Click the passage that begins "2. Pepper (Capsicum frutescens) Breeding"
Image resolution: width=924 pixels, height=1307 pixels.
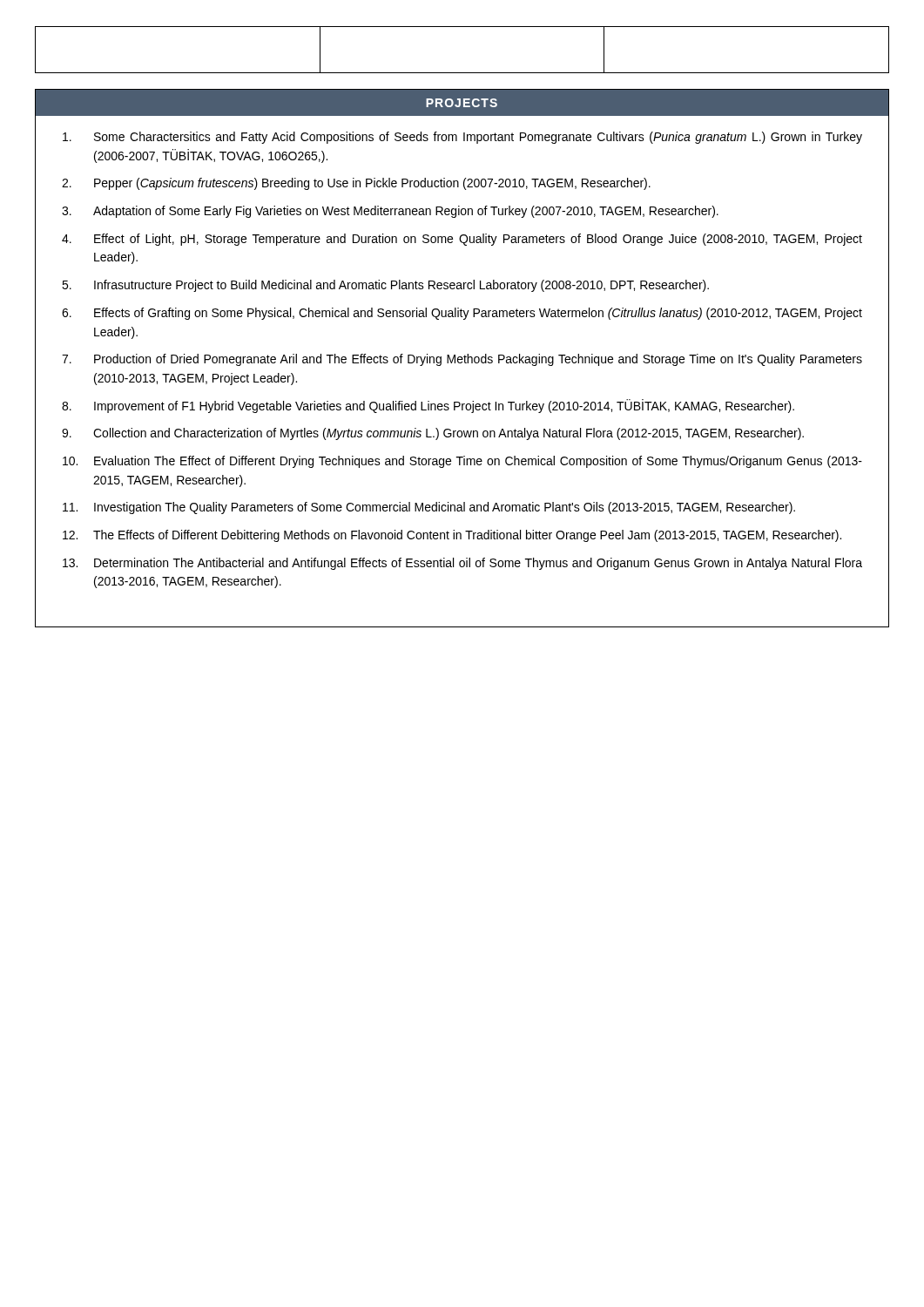[462, 184]
